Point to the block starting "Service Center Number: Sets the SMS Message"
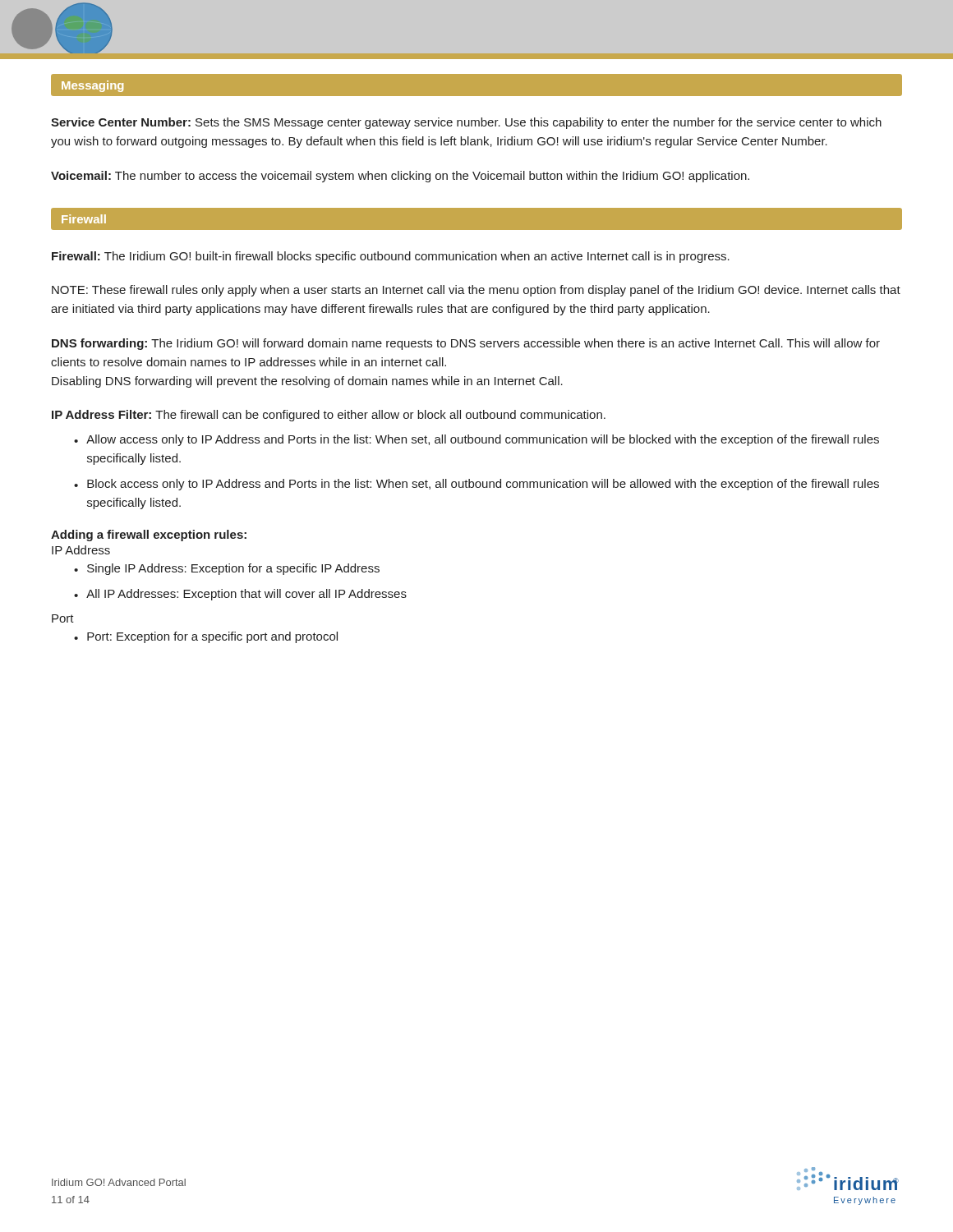 (x=466, y=132)
